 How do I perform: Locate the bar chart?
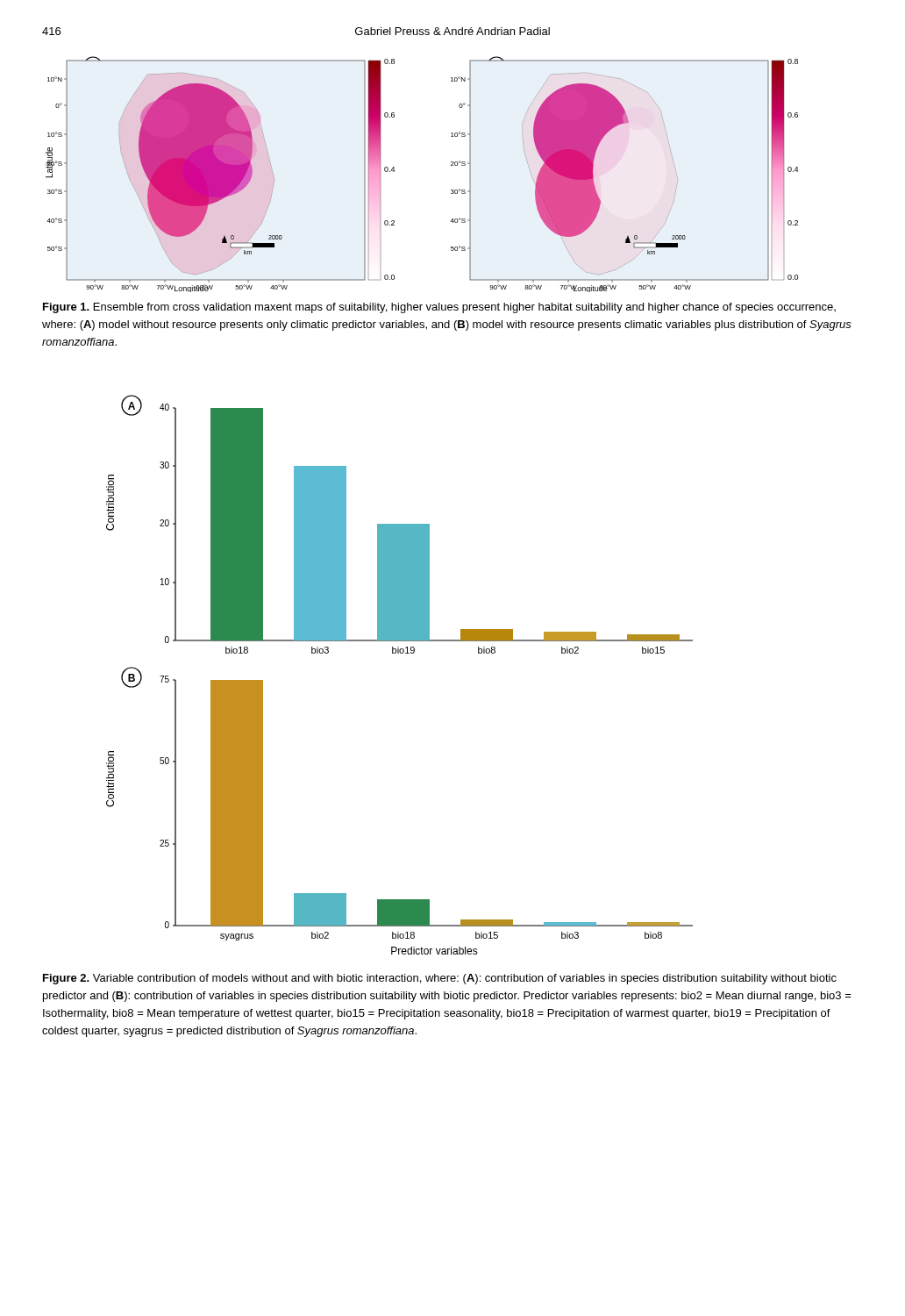[447, 671]
